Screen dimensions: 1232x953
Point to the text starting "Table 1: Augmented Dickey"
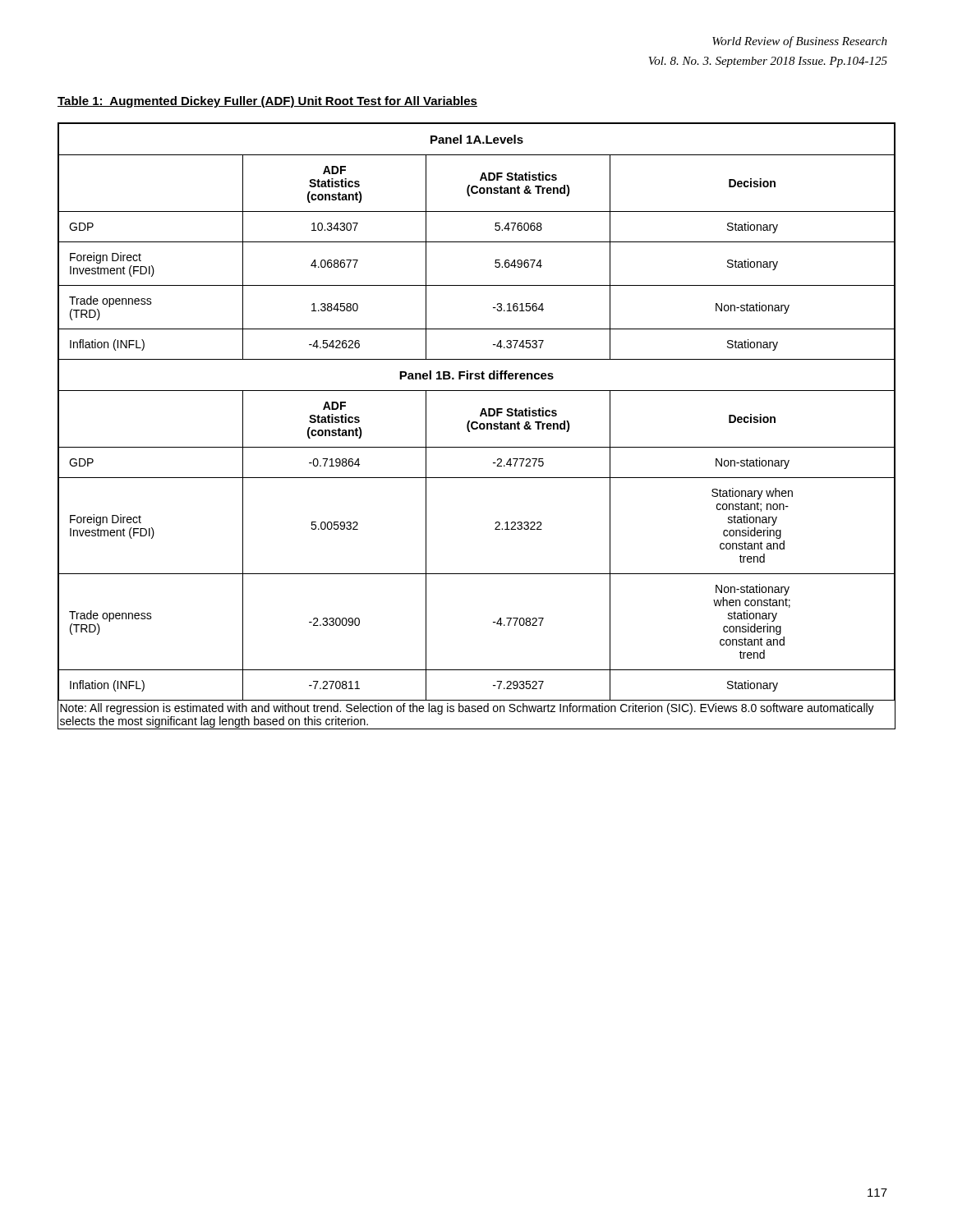(267, 101)
